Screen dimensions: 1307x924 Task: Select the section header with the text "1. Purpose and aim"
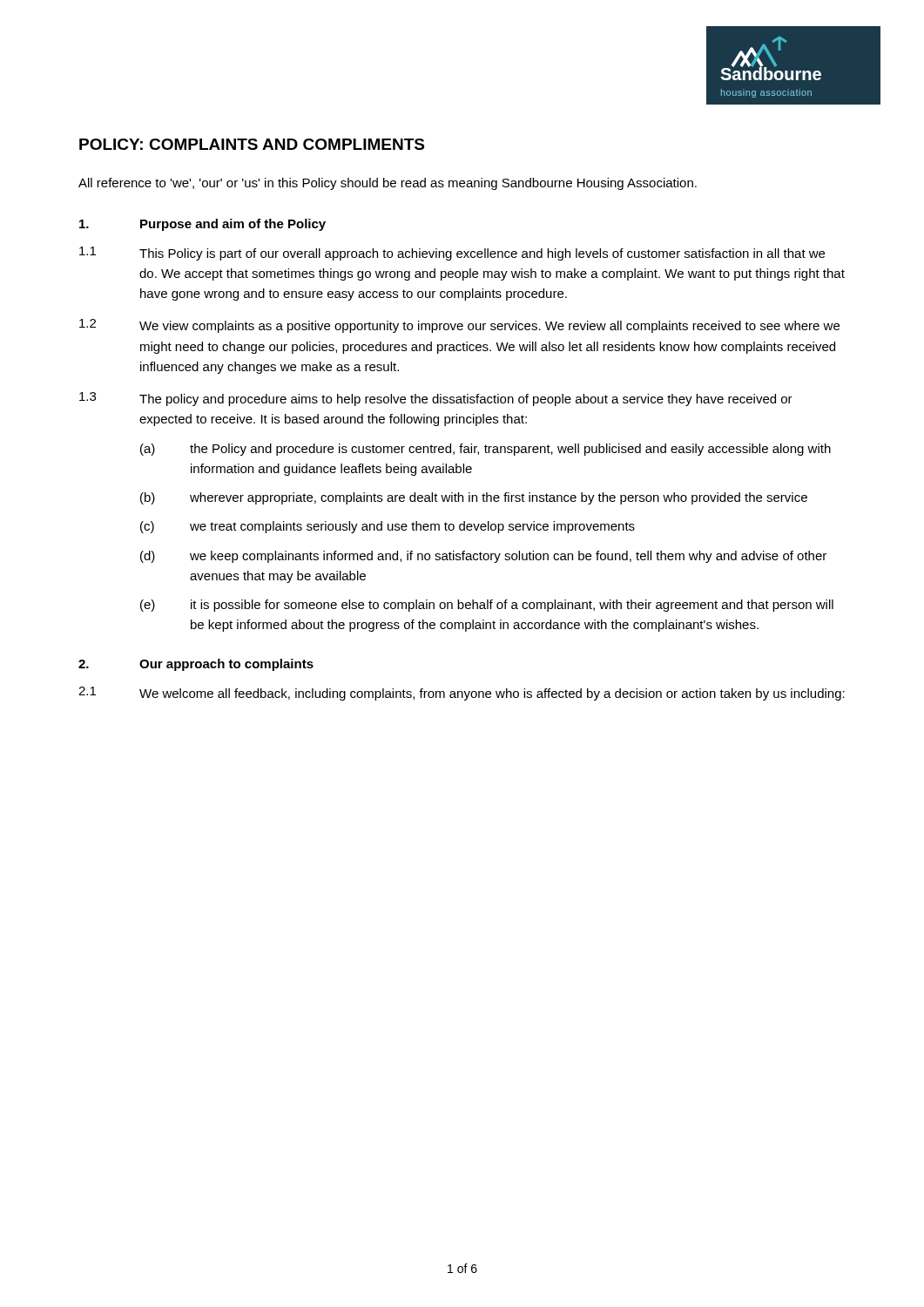[x=202, y=223]
